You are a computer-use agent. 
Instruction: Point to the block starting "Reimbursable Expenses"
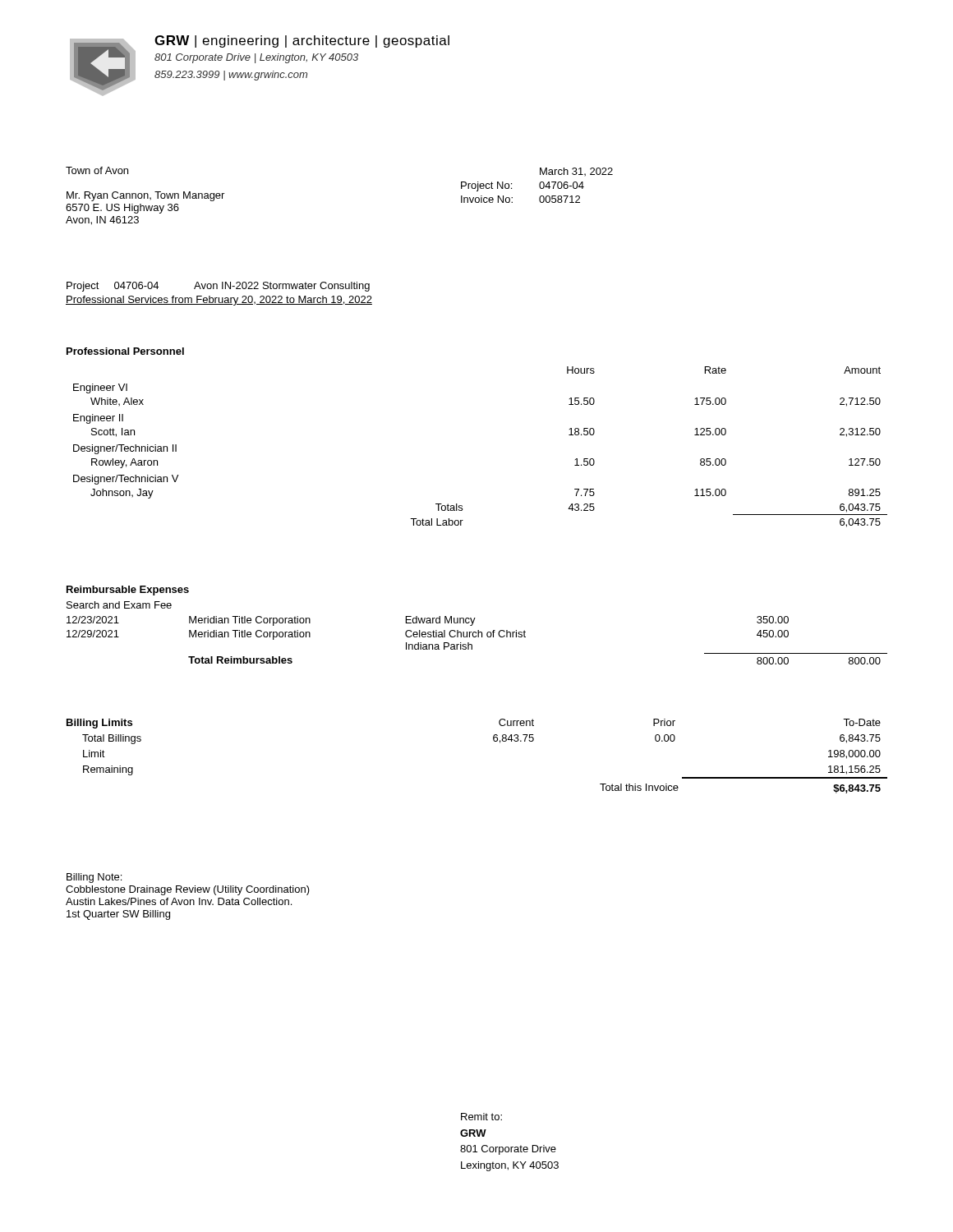coord(127,589)
